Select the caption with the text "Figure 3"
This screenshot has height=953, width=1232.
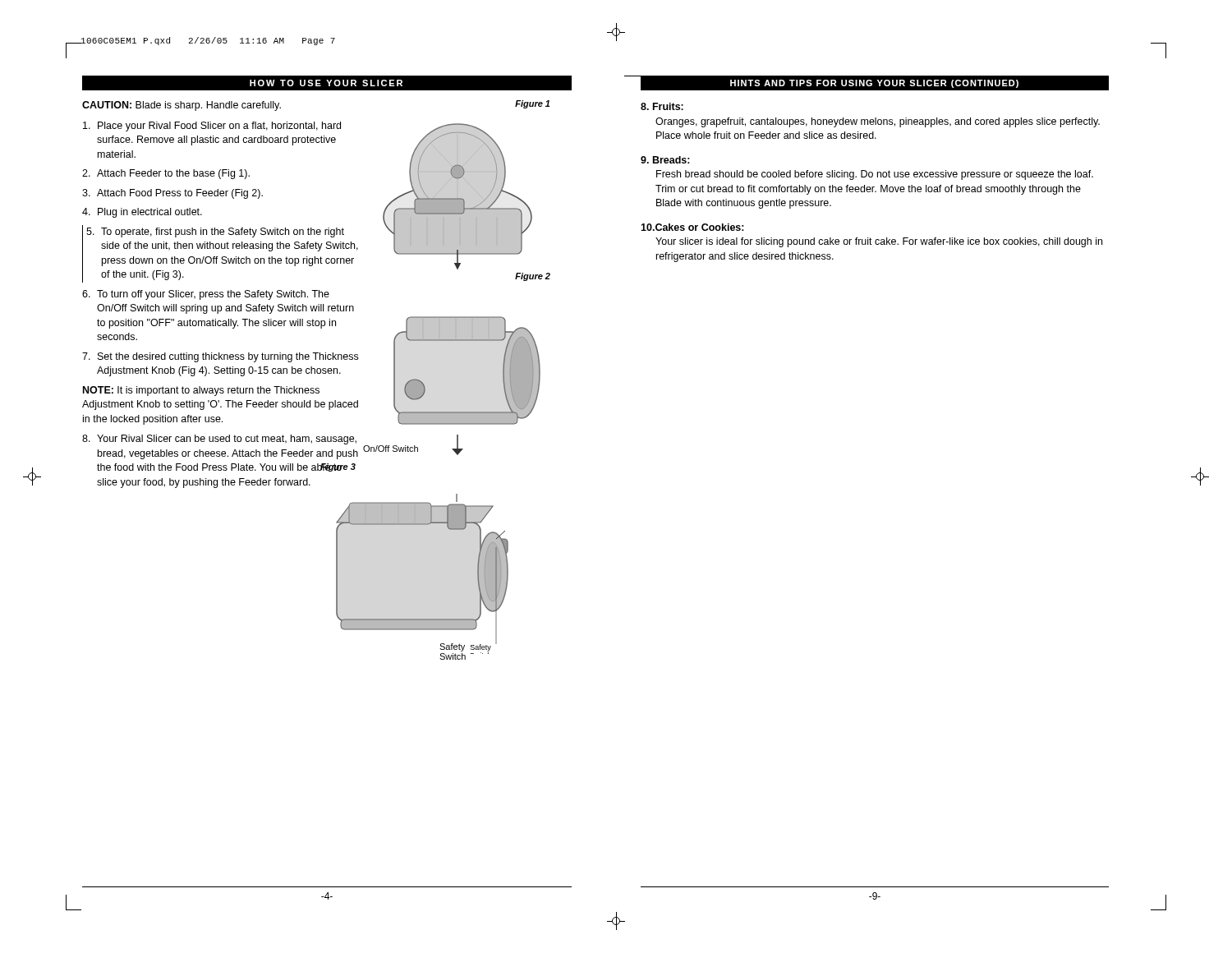[338, 467]
